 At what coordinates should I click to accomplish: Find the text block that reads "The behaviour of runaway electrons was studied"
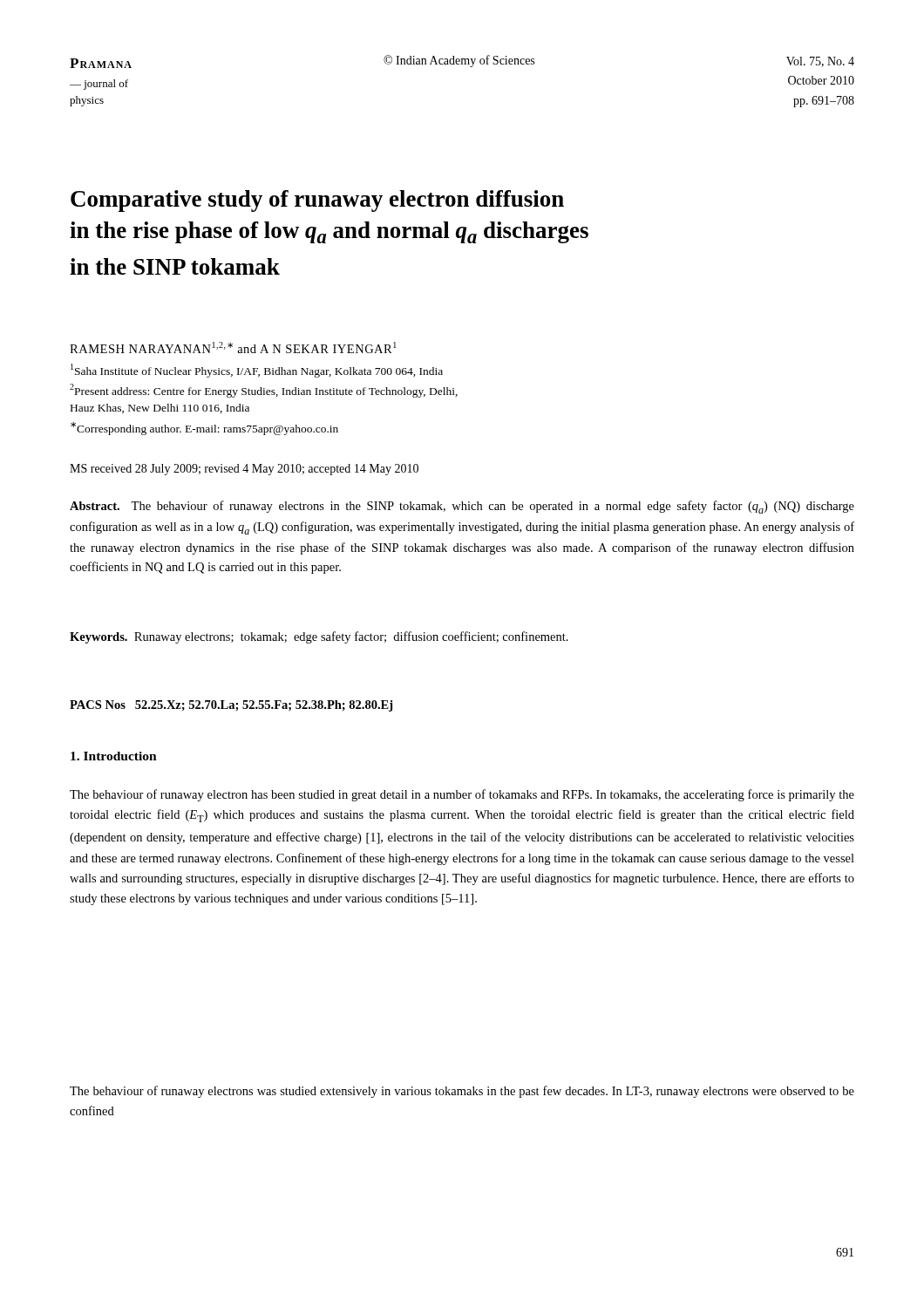[x=462, y=1102]
